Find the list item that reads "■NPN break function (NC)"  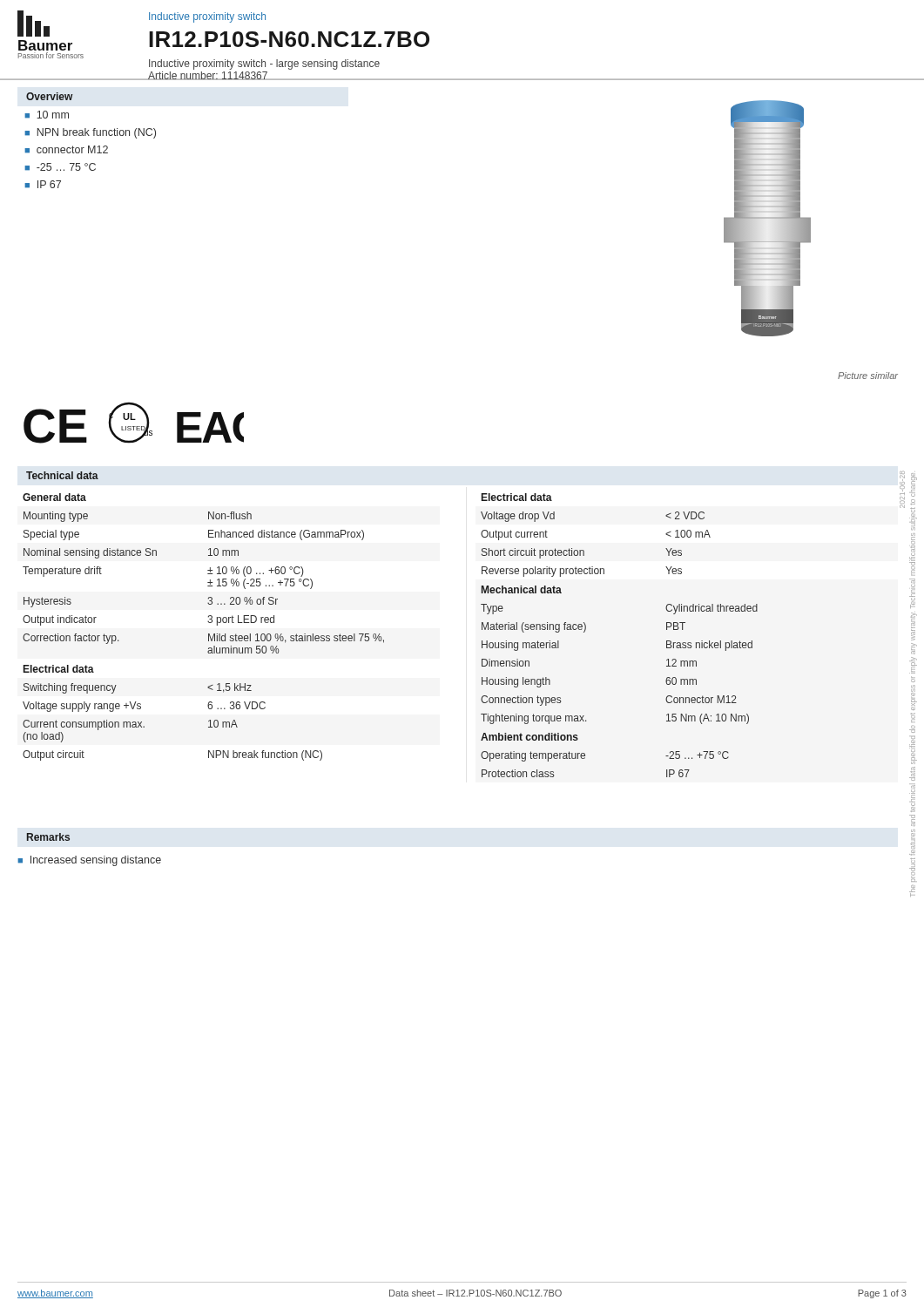91,132
